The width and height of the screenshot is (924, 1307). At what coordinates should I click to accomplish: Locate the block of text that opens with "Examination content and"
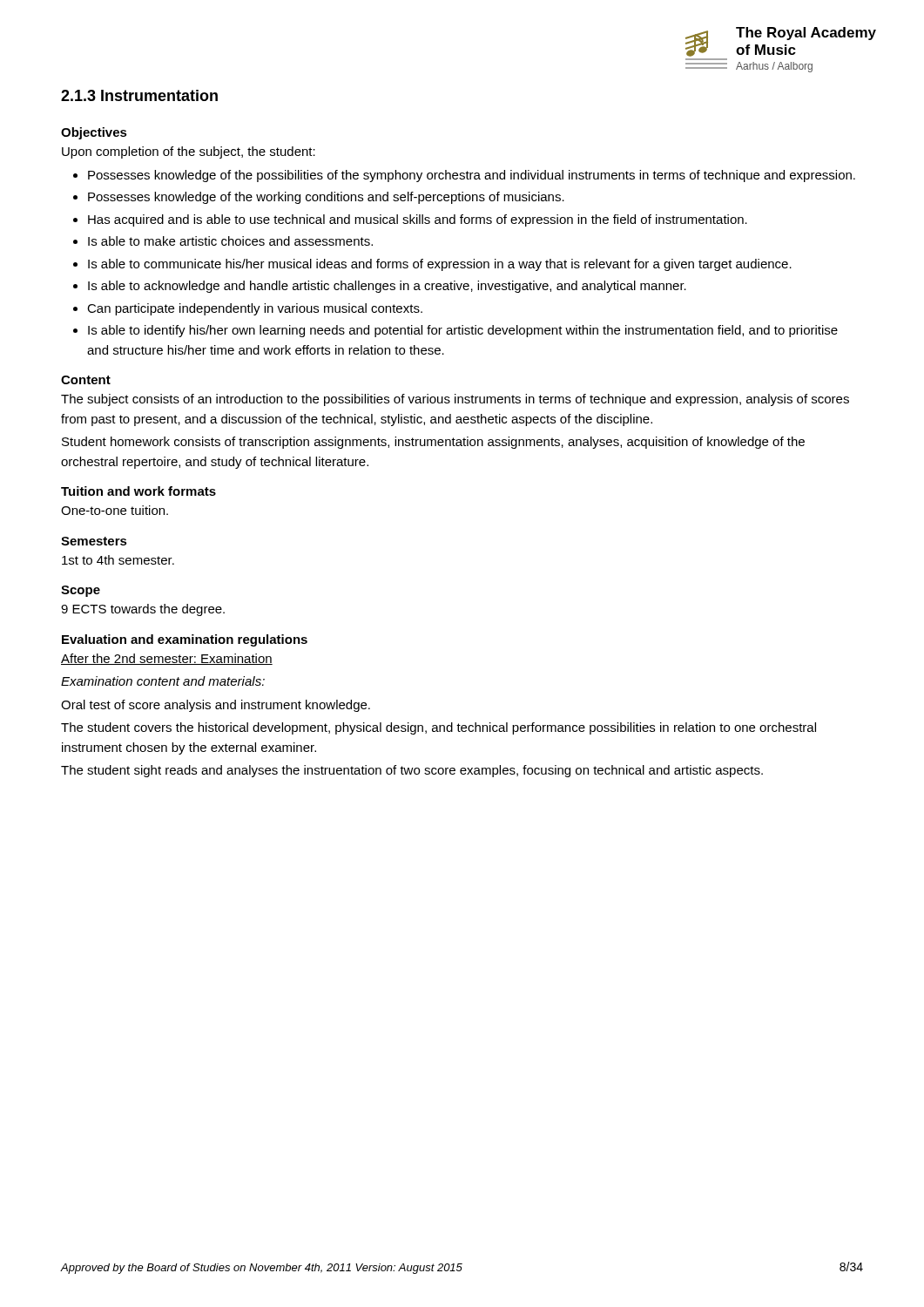pyautogui.click(x=163, y=681)
